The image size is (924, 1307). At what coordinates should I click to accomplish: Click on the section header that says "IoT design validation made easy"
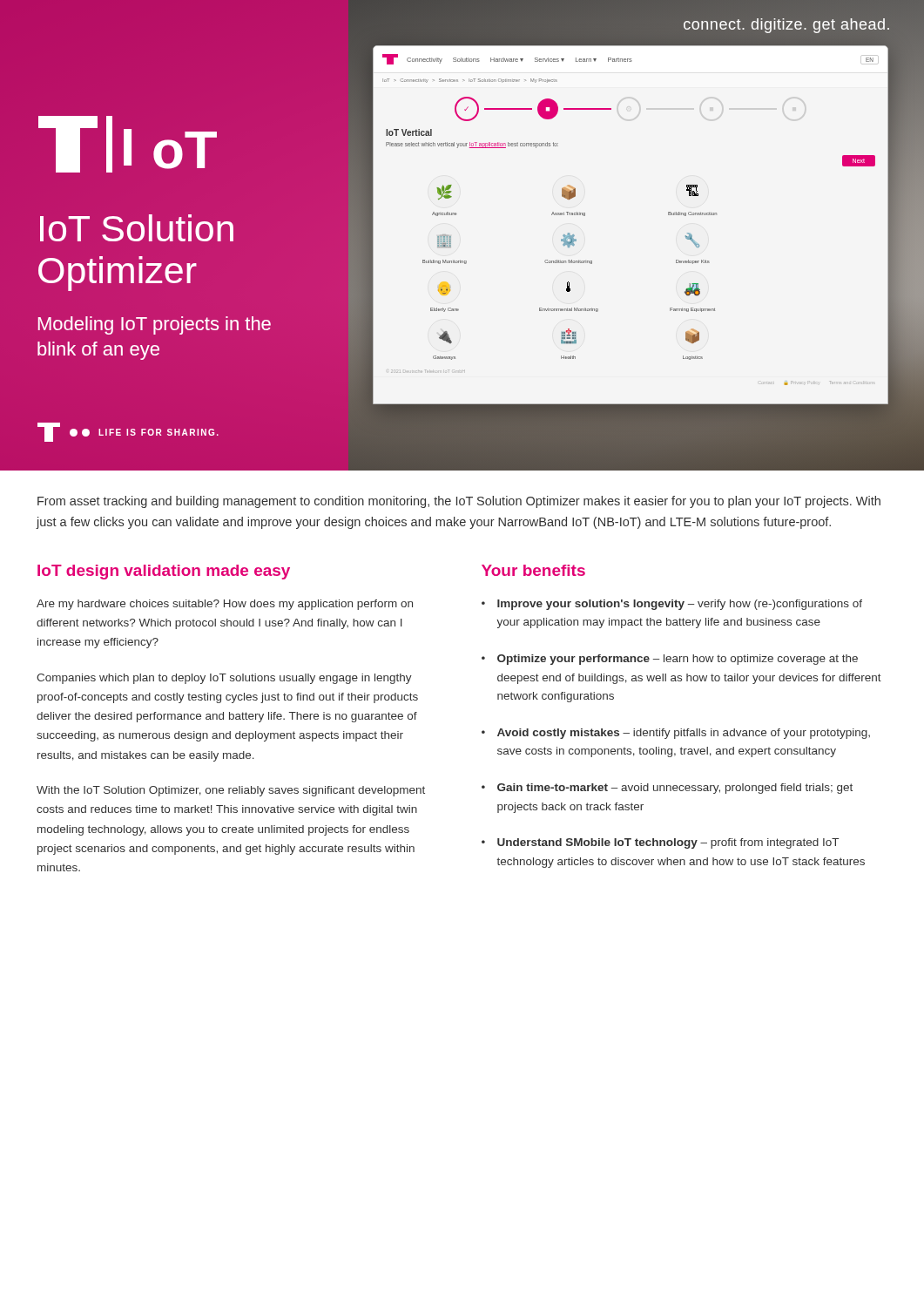(x=164, y=570)
